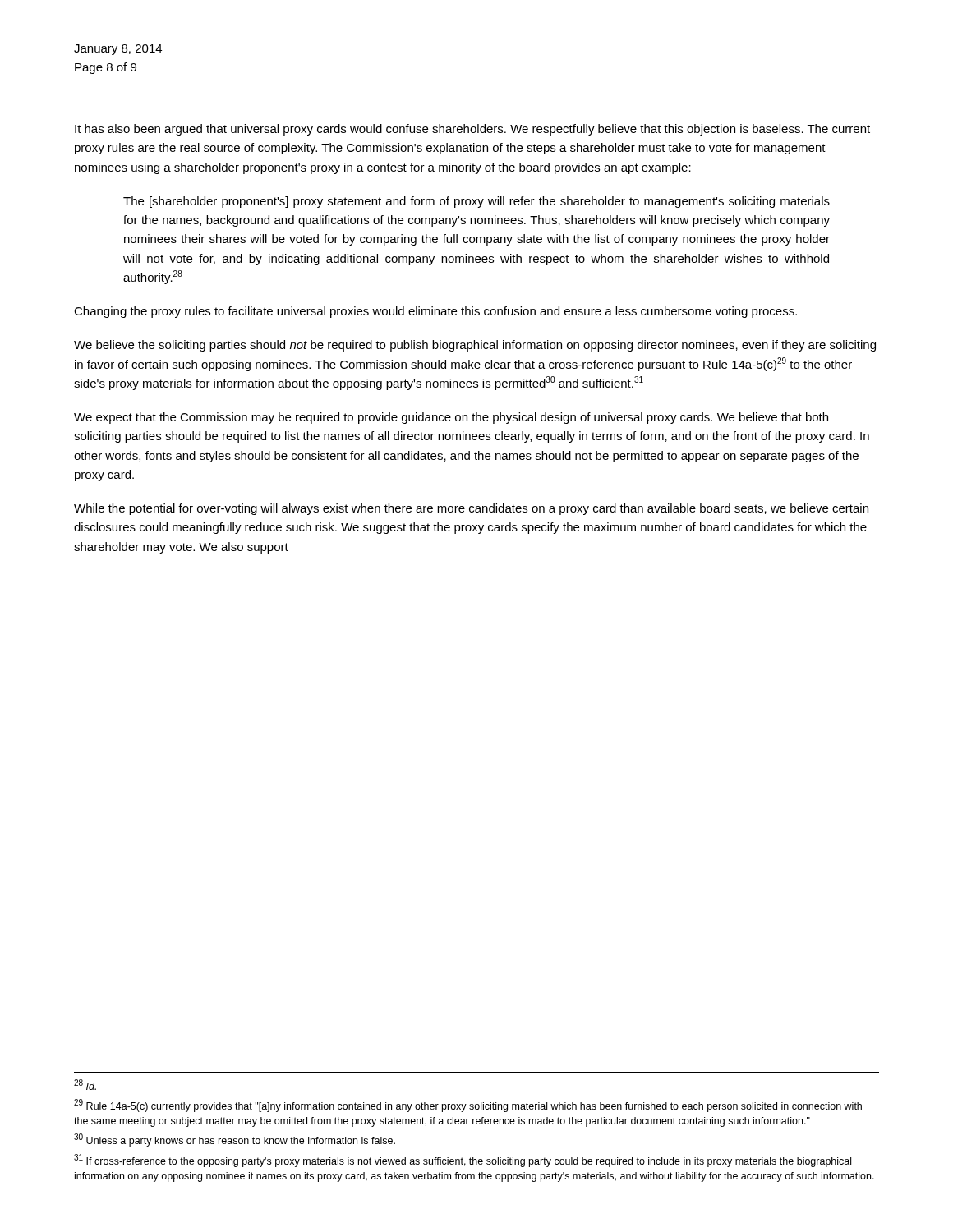This screenshot has height=1232, width=953.
Task: Click on the passage starting "30 Unless a party knows"
Action: pyautogui.click(x=235, y=1140)
